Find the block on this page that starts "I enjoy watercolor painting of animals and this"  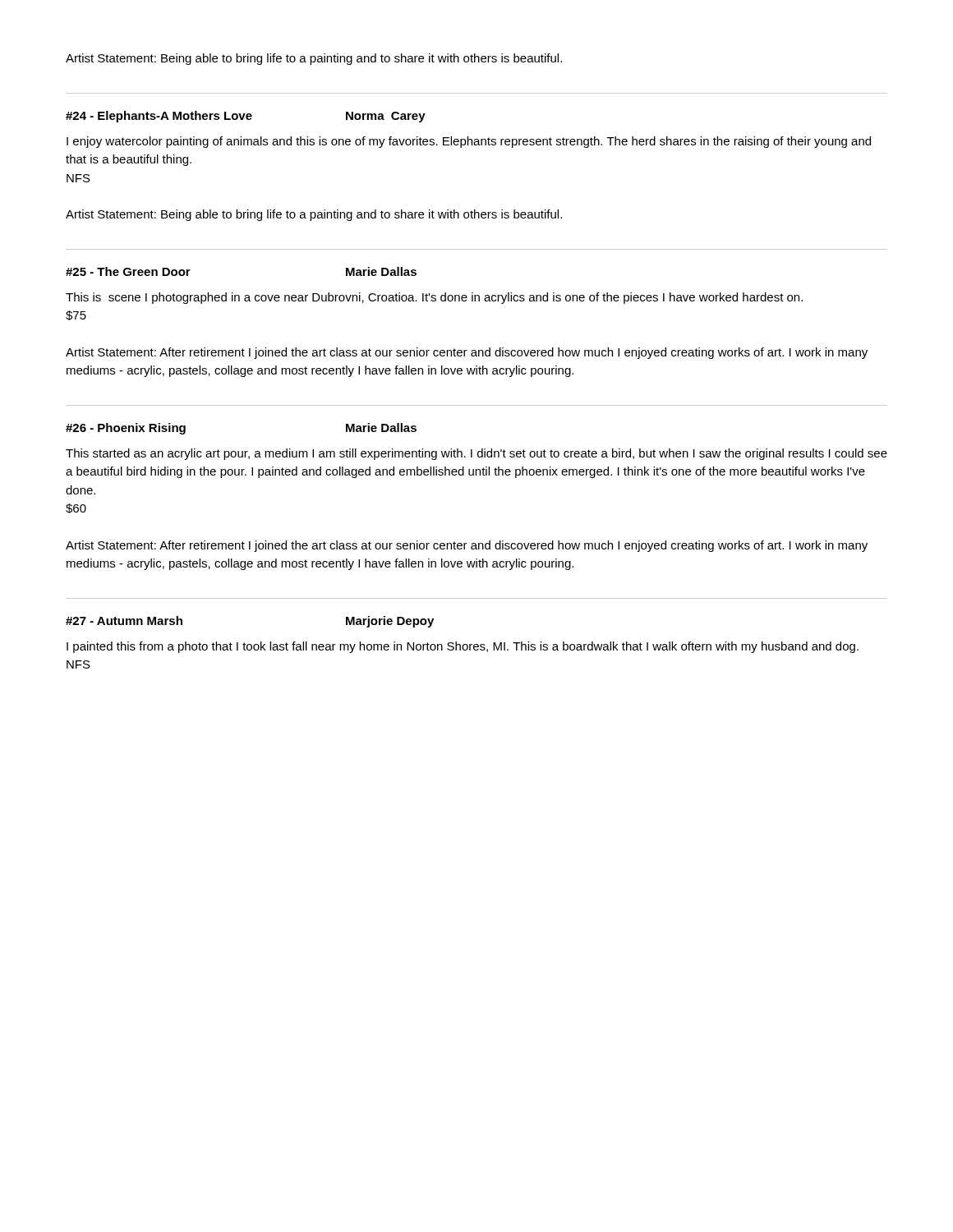tap(469, 142)
